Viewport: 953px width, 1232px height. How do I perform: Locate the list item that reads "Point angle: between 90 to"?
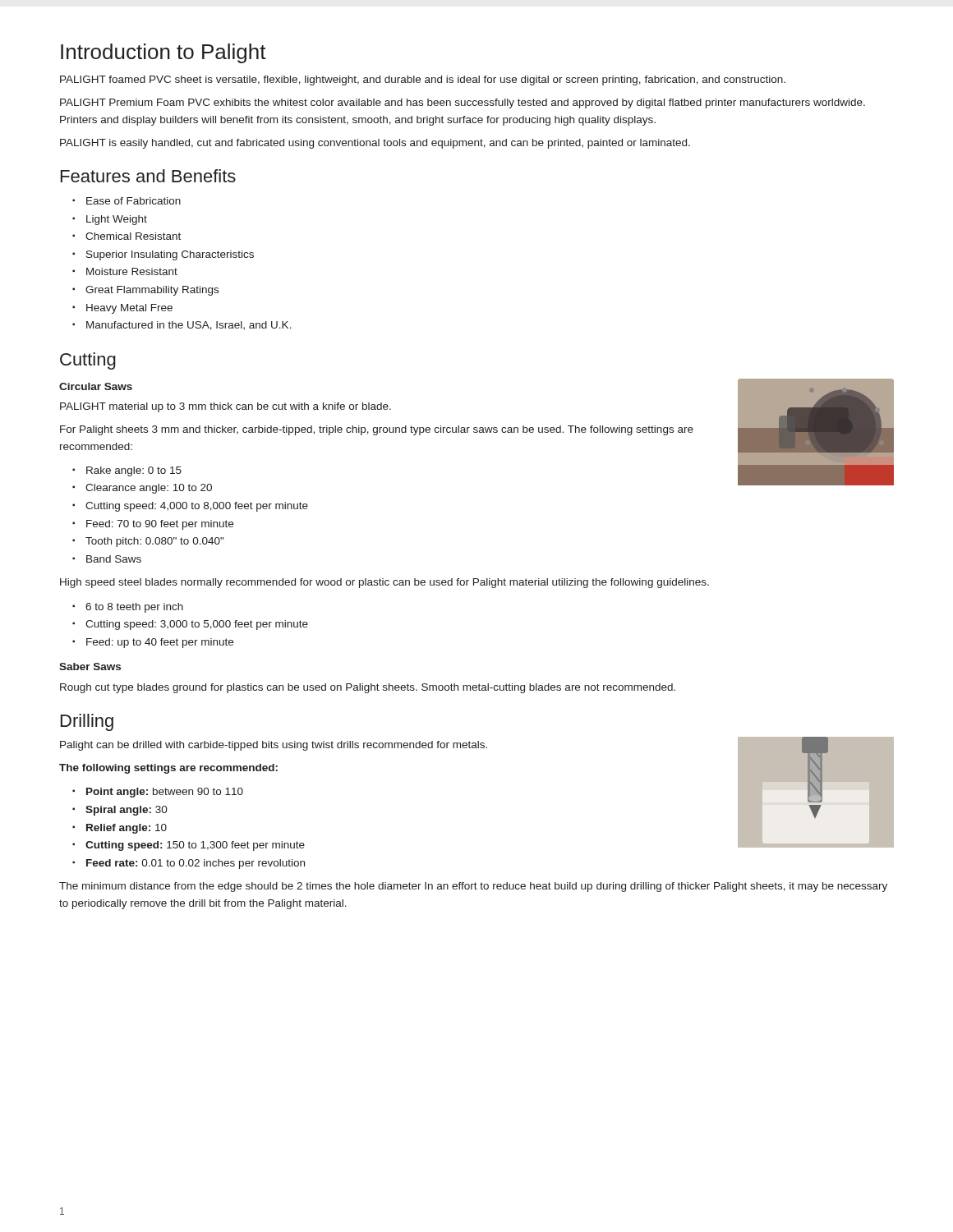[x=164, y=792]
